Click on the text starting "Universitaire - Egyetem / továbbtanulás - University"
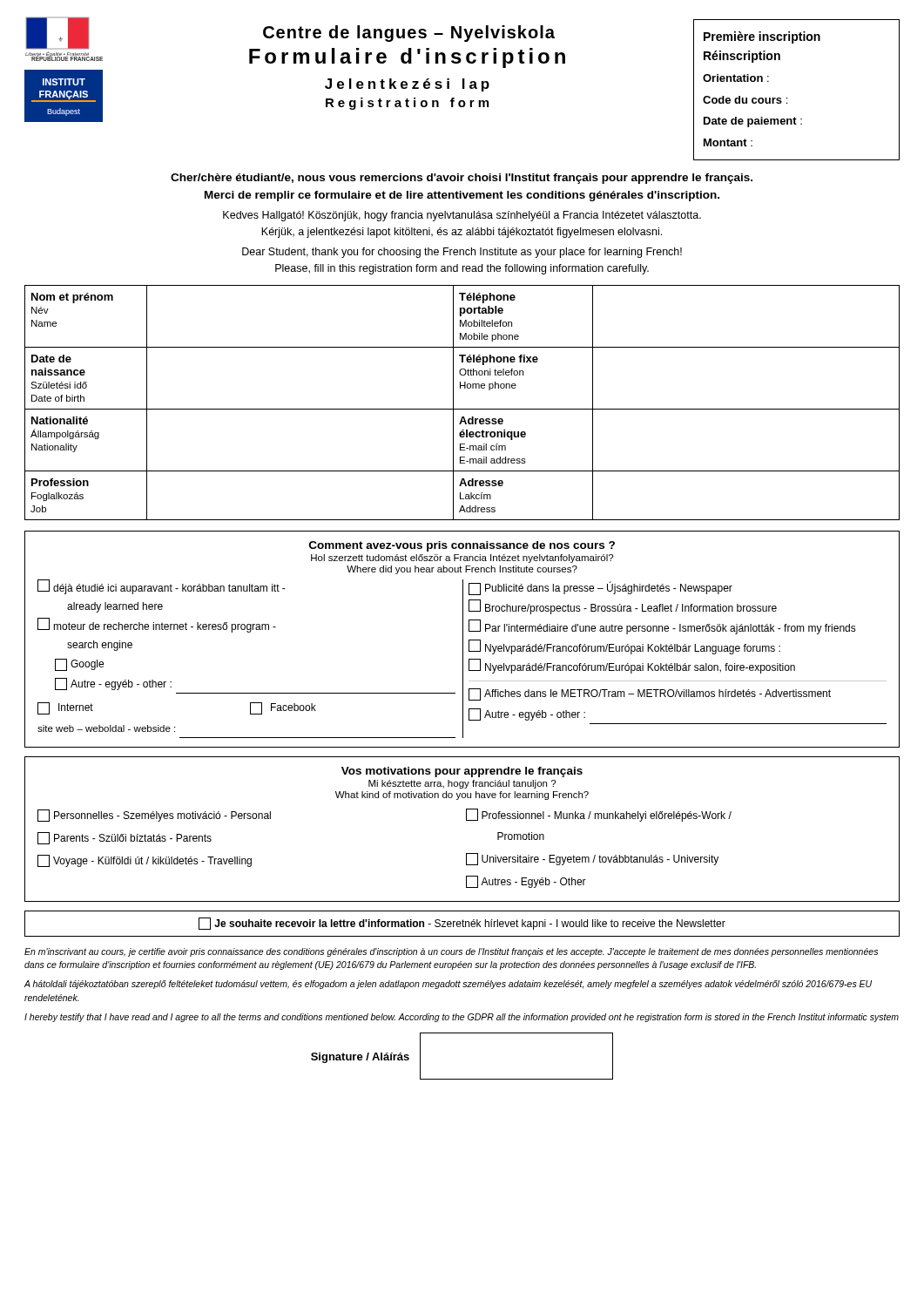 point(592,859)
